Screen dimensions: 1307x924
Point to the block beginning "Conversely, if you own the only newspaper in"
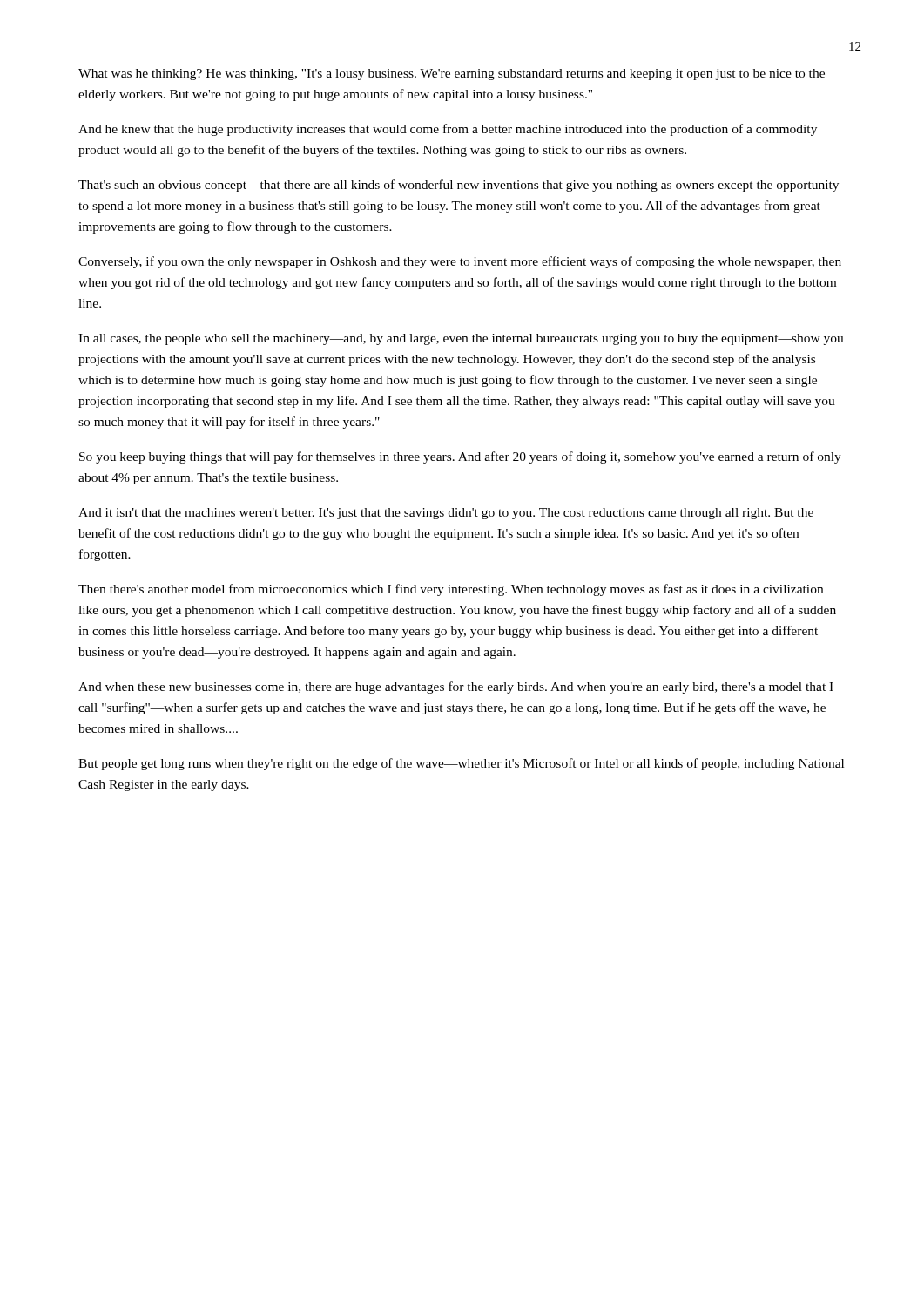tap(462, 282)
